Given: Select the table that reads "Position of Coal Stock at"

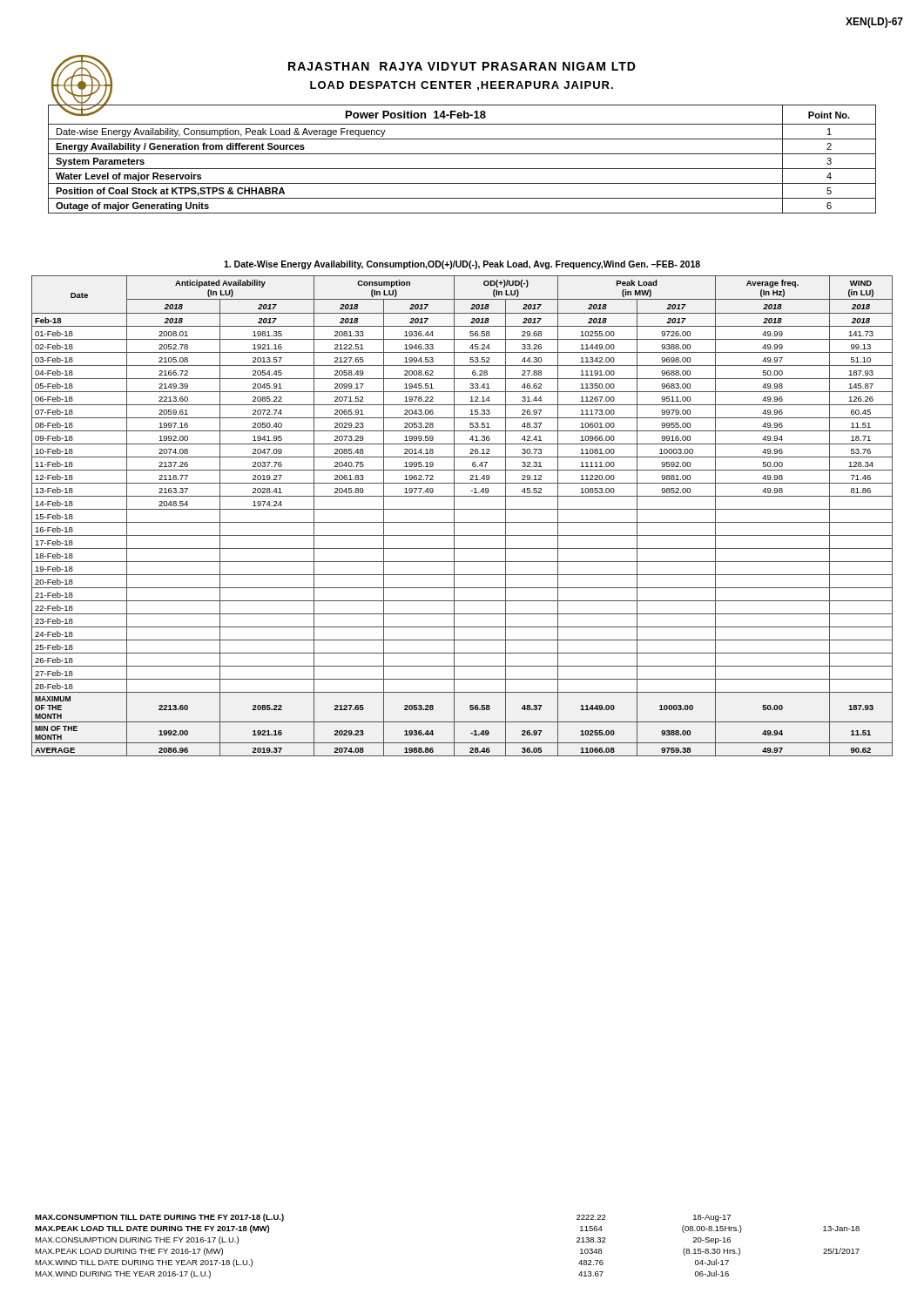Looking at the screenshot, I should [x=462, y=159].
